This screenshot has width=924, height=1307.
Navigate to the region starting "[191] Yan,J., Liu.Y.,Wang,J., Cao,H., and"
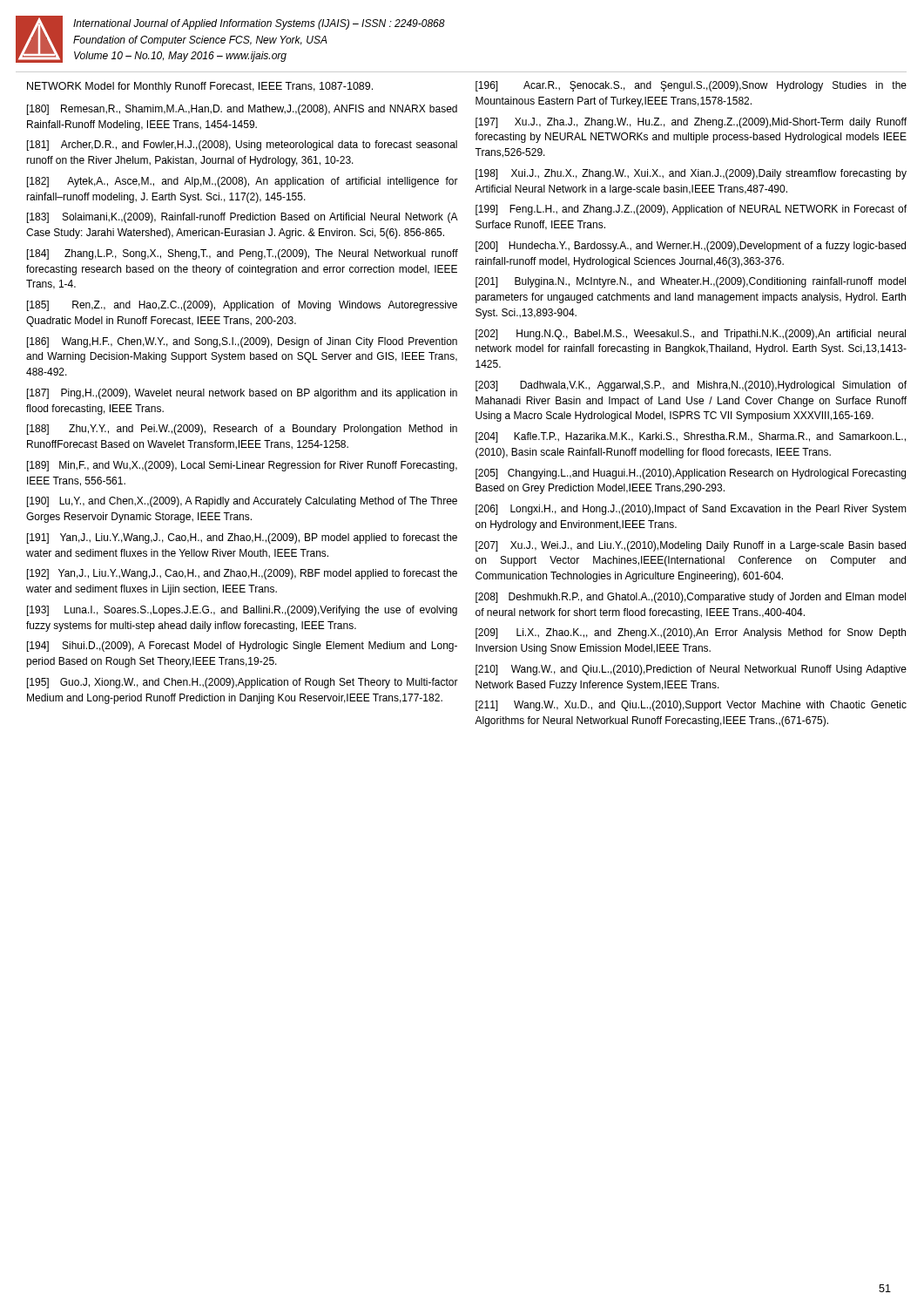[242, 545]
